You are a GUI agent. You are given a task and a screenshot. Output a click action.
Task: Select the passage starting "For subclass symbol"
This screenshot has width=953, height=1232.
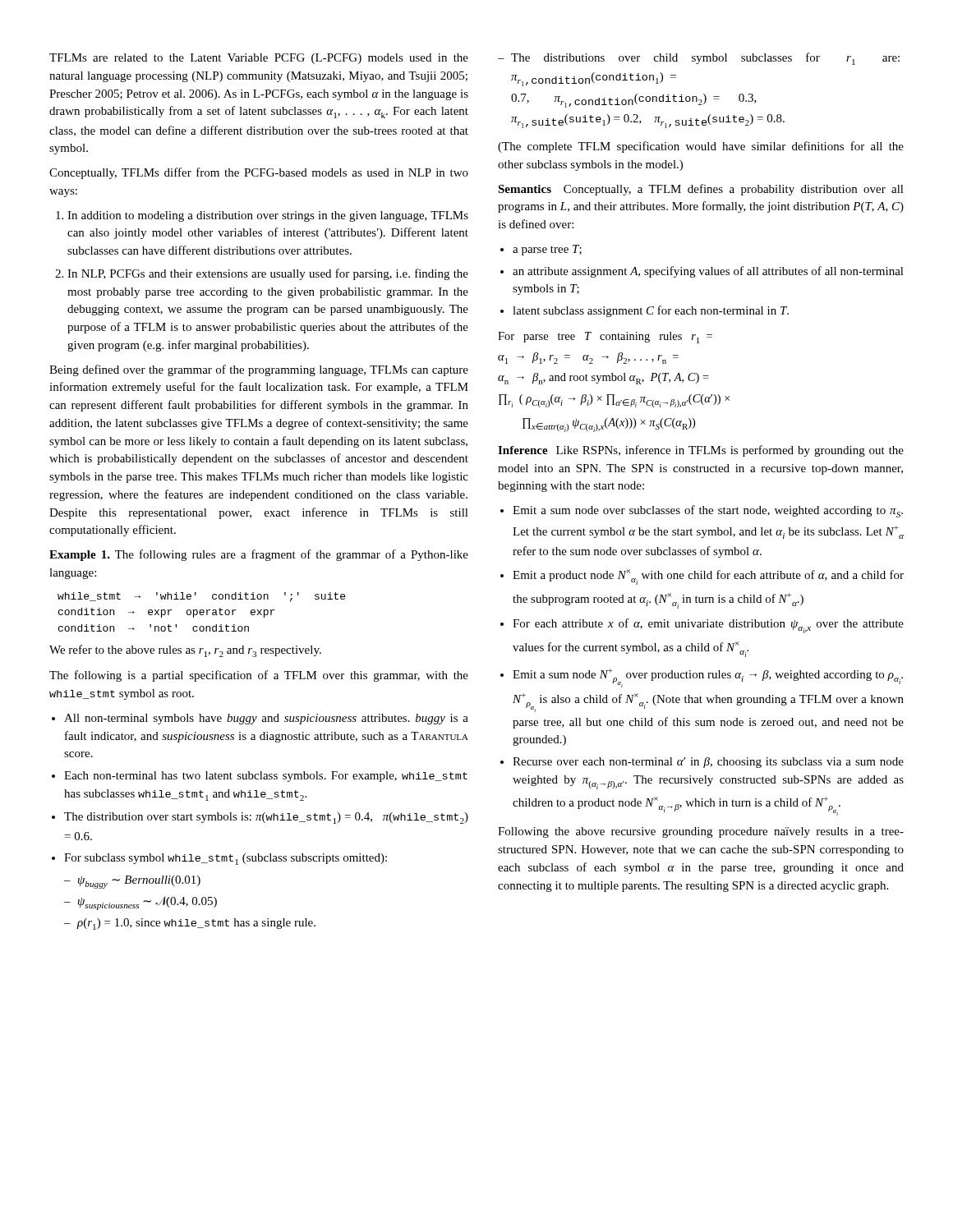click(x=226, y=859)
